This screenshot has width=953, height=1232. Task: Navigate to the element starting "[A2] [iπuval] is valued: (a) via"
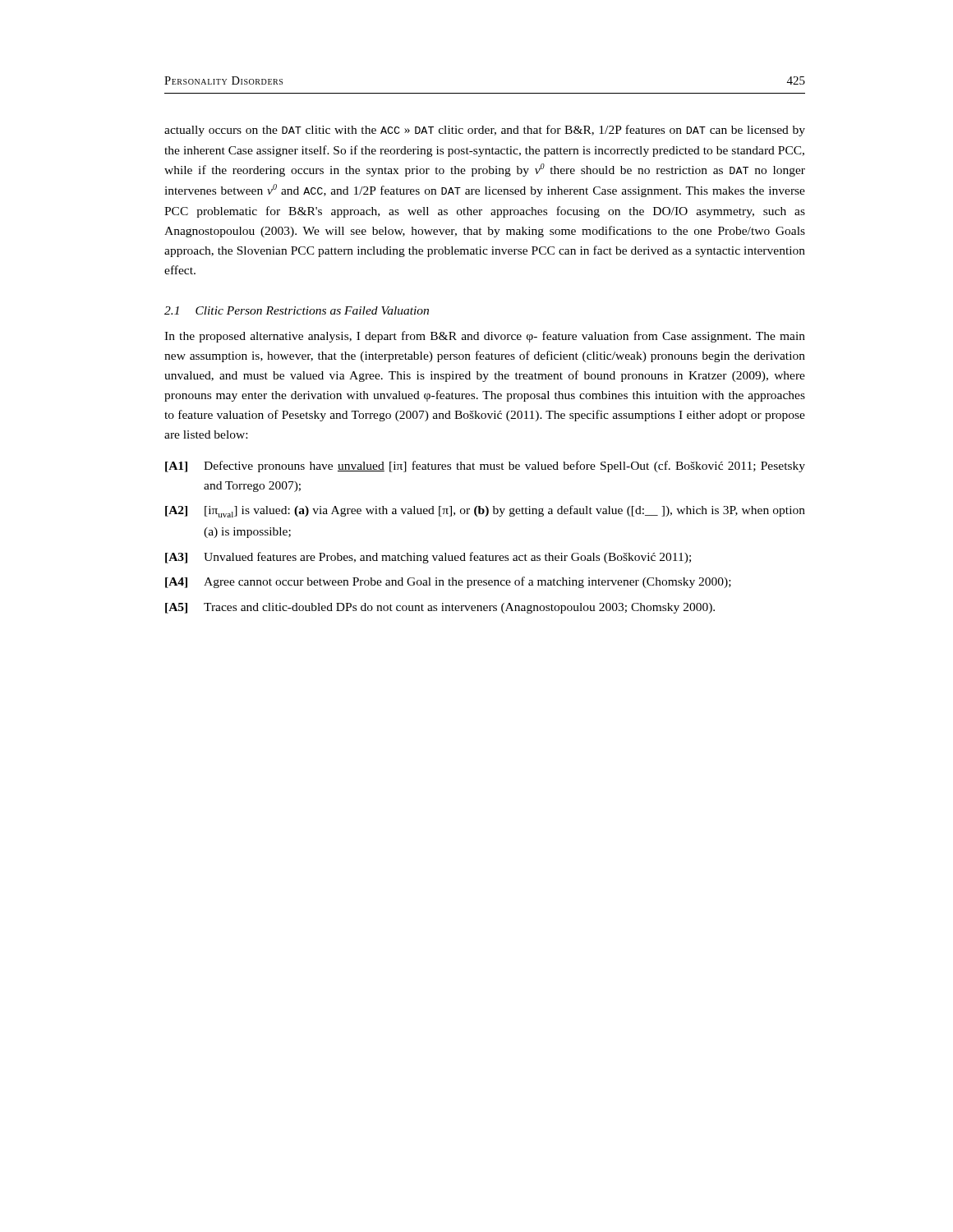pyautogui.click(x=485, y=521)
